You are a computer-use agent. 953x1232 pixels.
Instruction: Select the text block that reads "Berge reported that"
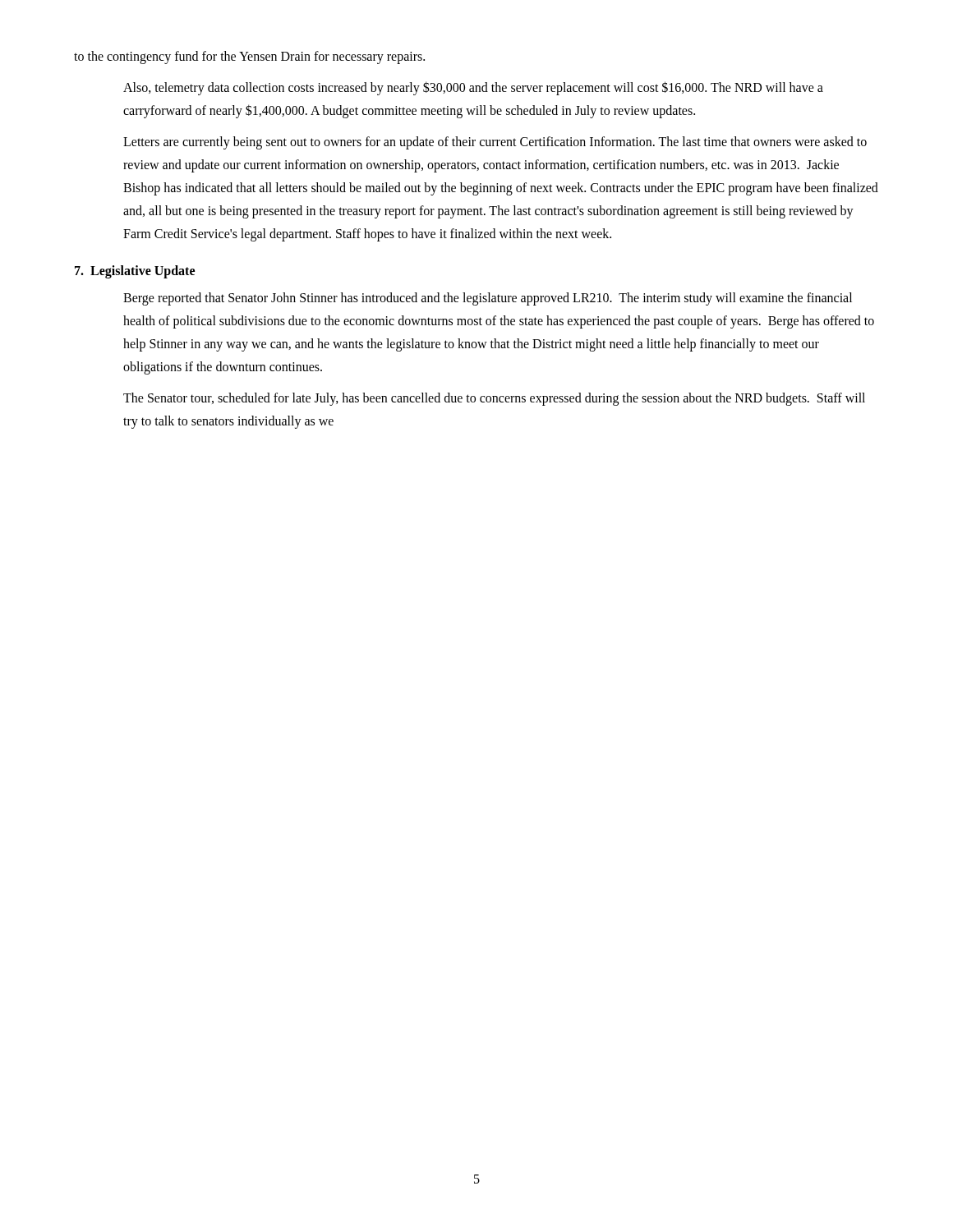tap(476, 333)
